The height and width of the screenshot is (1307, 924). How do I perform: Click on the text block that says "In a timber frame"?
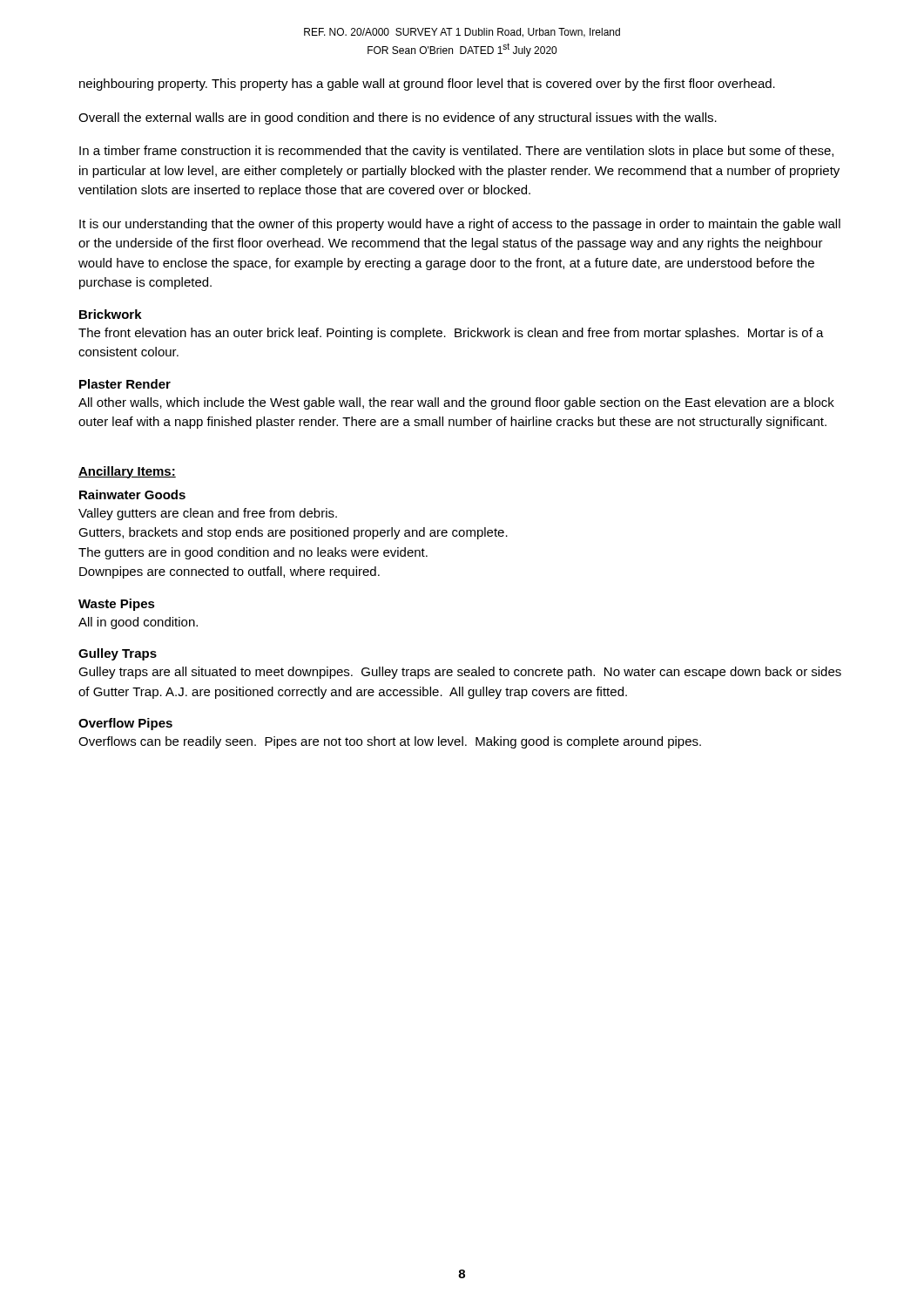coord(459,170)
